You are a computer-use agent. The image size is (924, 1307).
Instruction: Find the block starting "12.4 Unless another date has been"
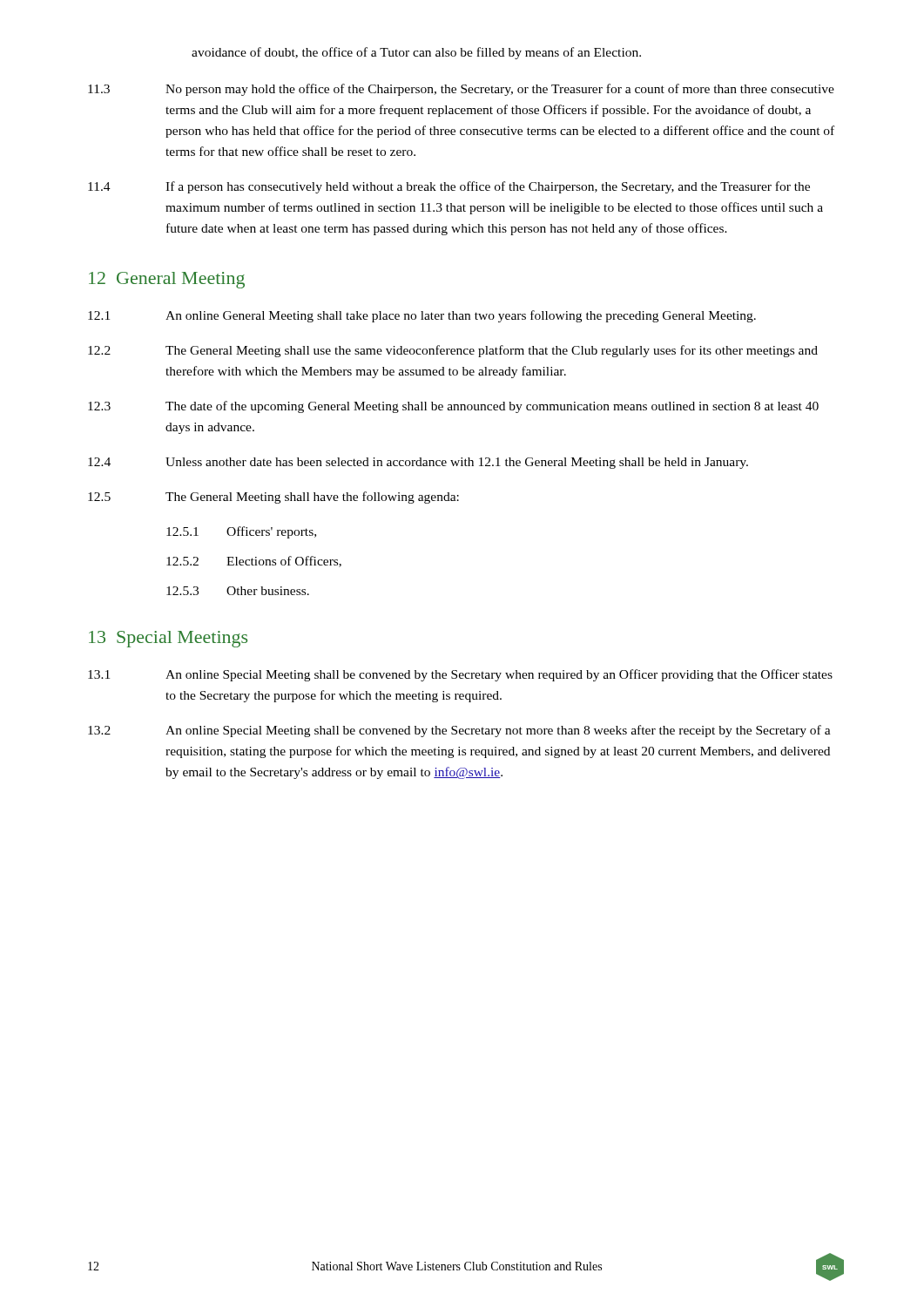(466, 462)
